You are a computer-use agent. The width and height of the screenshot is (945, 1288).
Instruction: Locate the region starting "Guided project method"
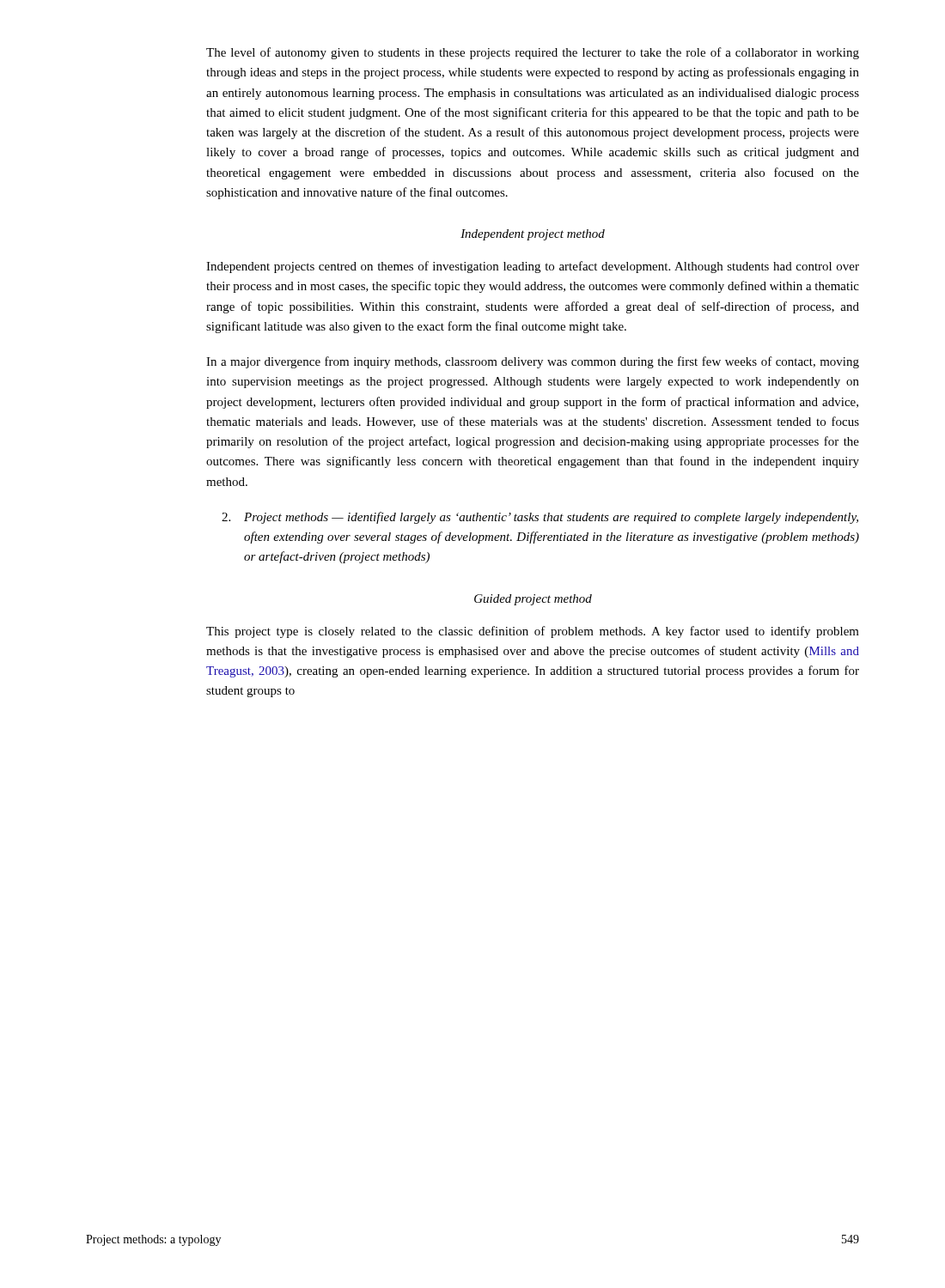[x=533, y=598]
